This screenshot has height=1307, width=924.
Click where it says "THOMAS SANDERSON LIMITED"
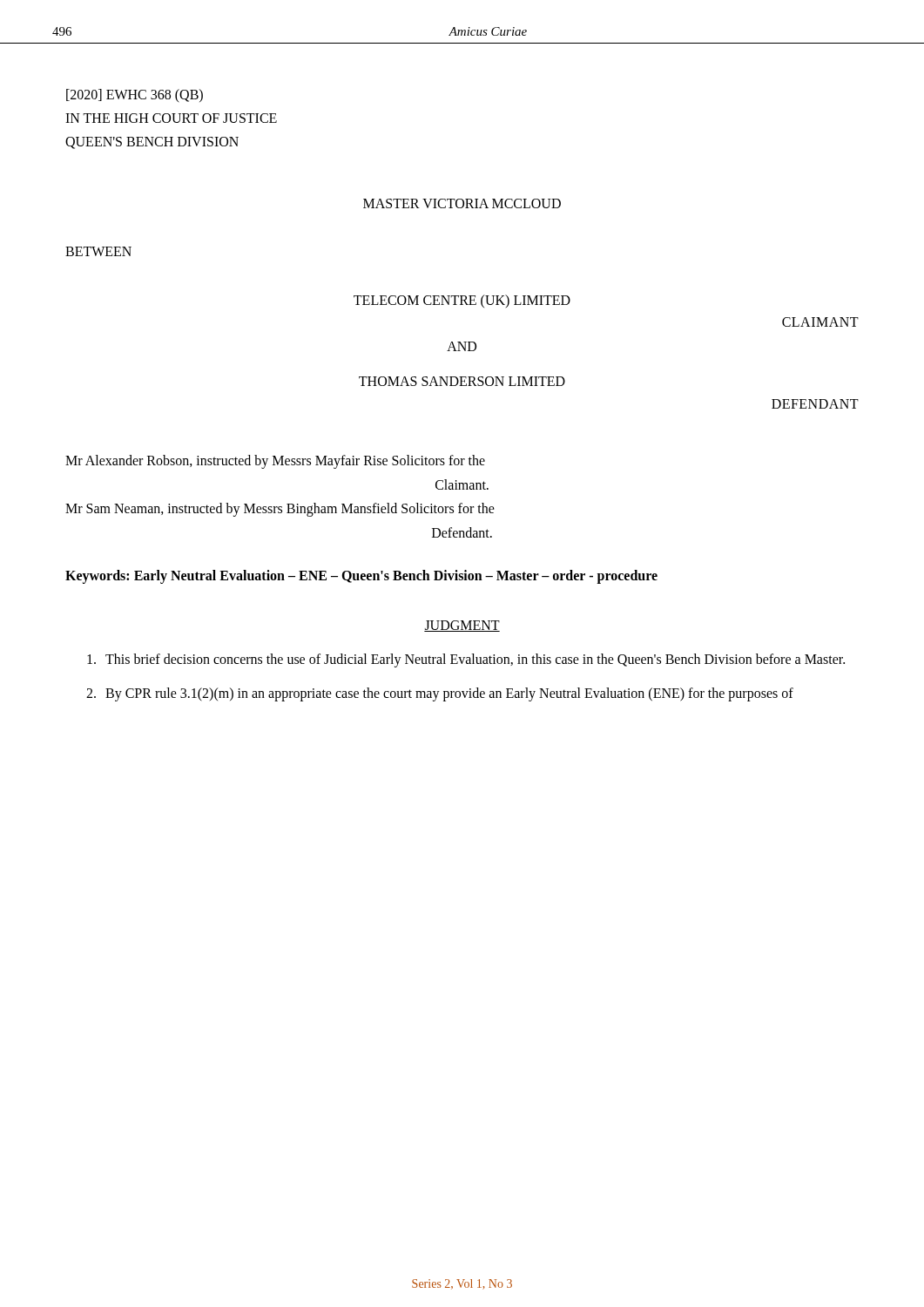coord(462,382)
